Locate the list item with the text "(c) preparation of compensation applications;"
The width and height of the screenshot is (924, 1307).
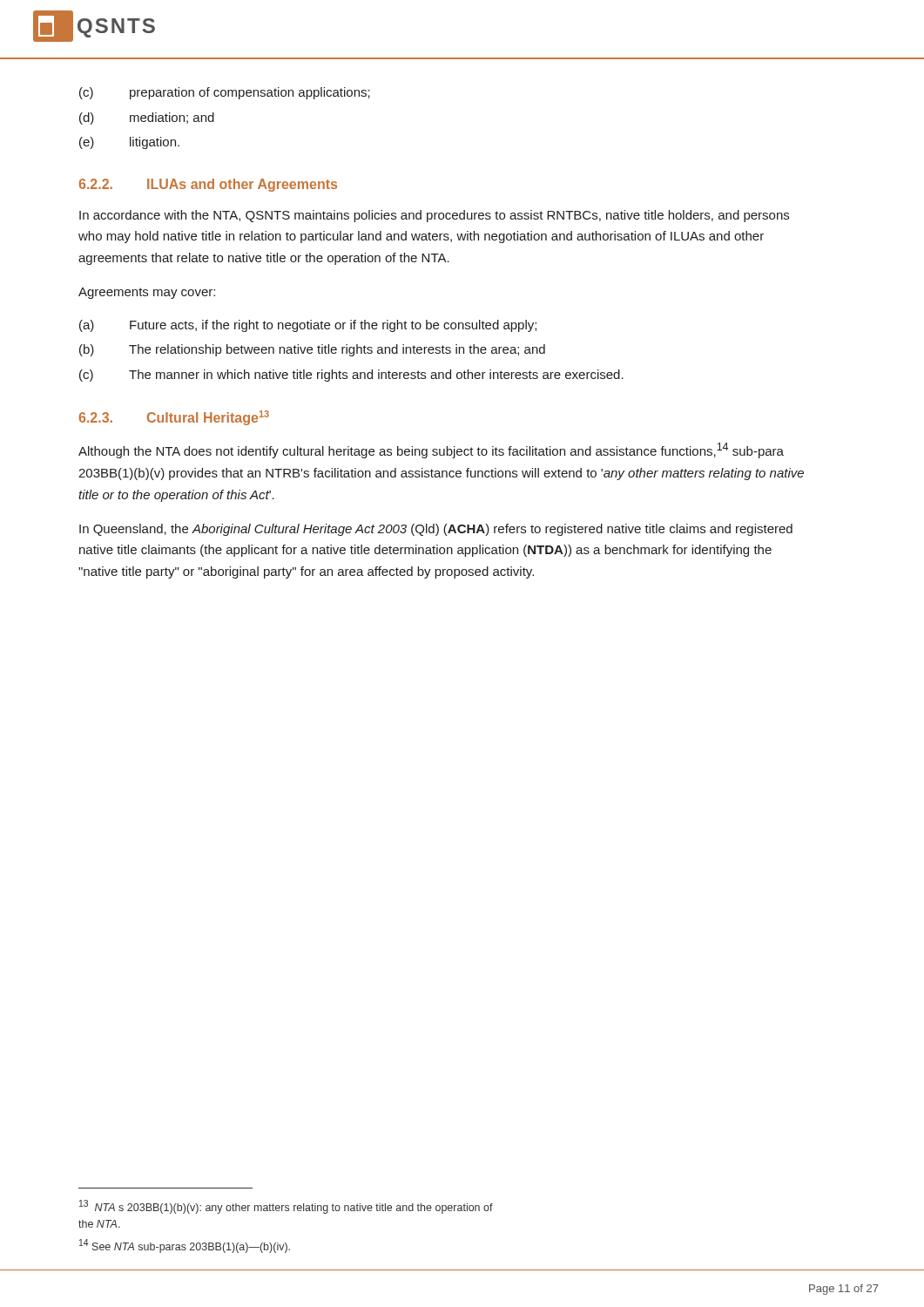coord(225,93)
